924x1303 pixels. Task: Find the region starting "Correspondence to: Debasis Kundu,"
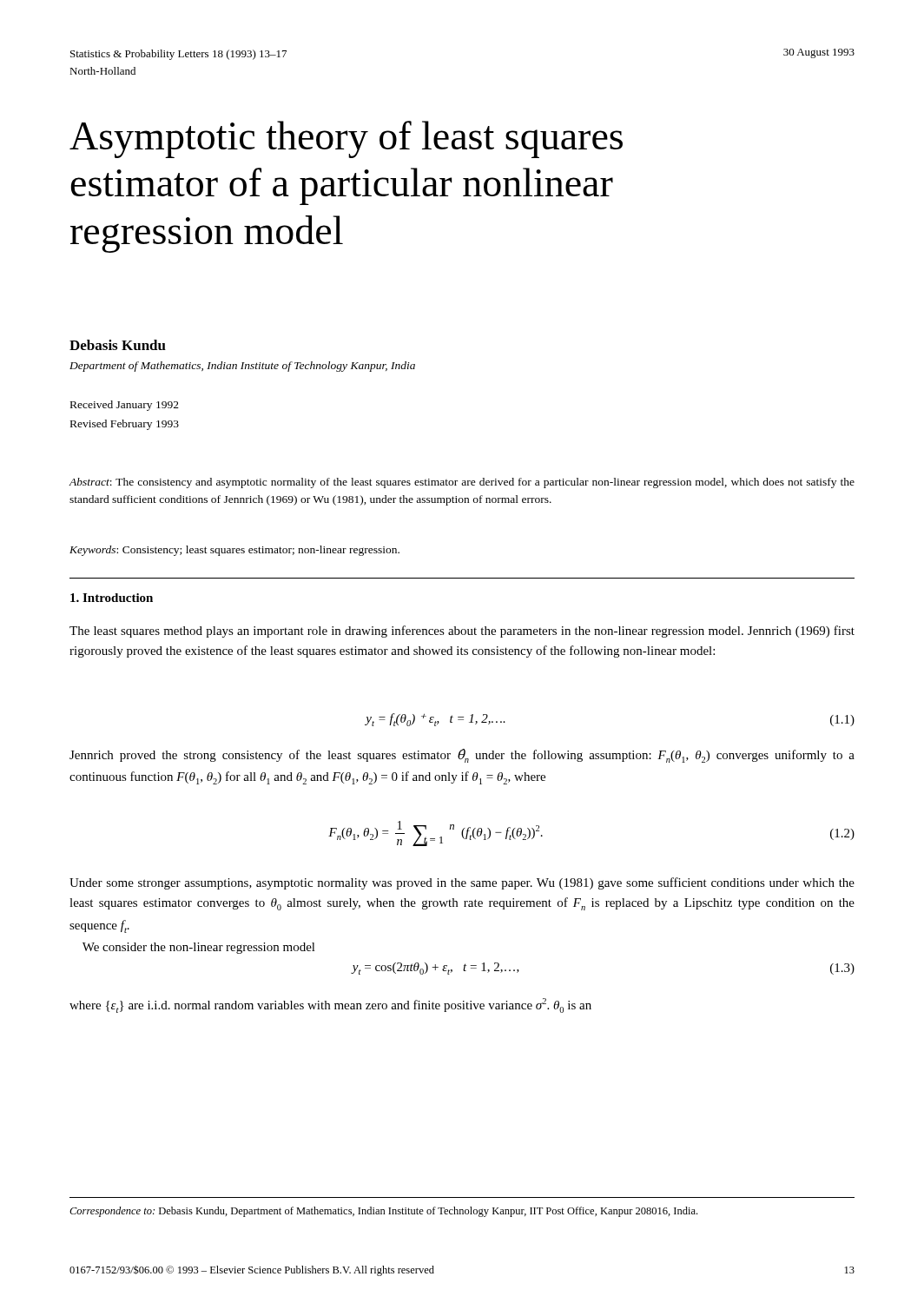[x=384, y=1211]
